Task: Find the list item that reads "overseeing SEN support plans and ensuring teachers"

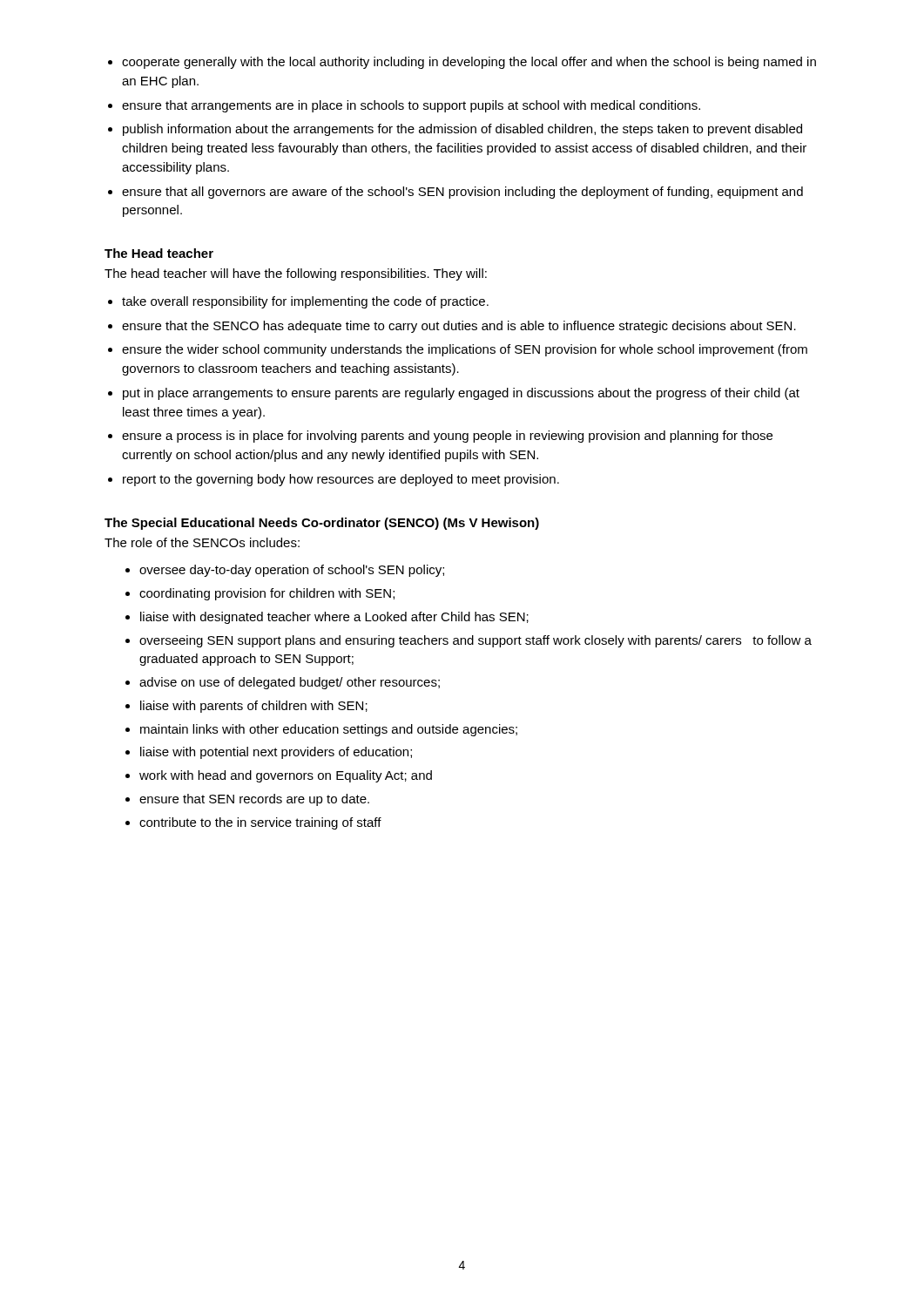Action: tap(475, 649)
